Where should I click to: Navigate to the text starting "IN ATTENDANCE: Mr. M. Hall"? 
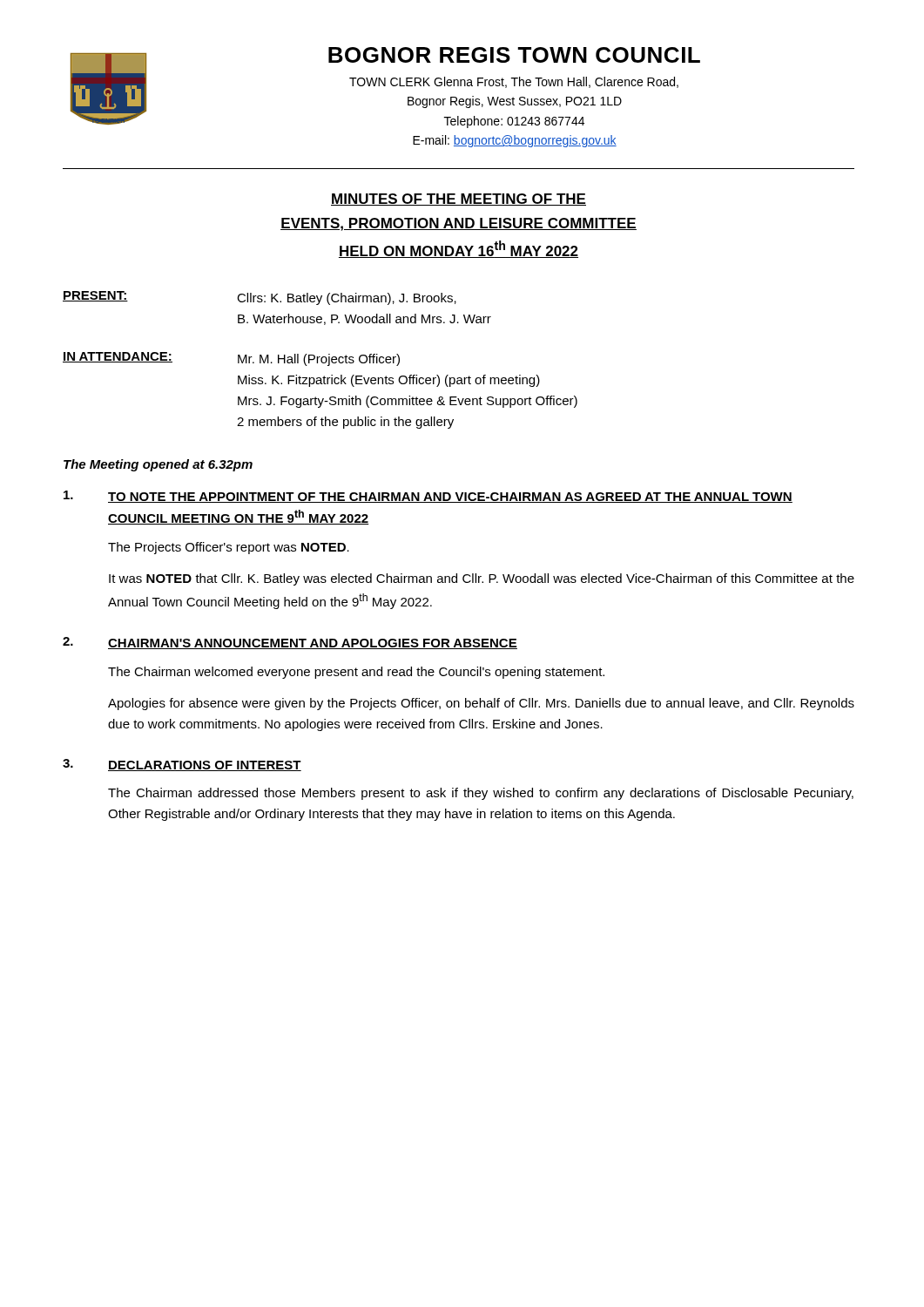(x=320, y=391)
